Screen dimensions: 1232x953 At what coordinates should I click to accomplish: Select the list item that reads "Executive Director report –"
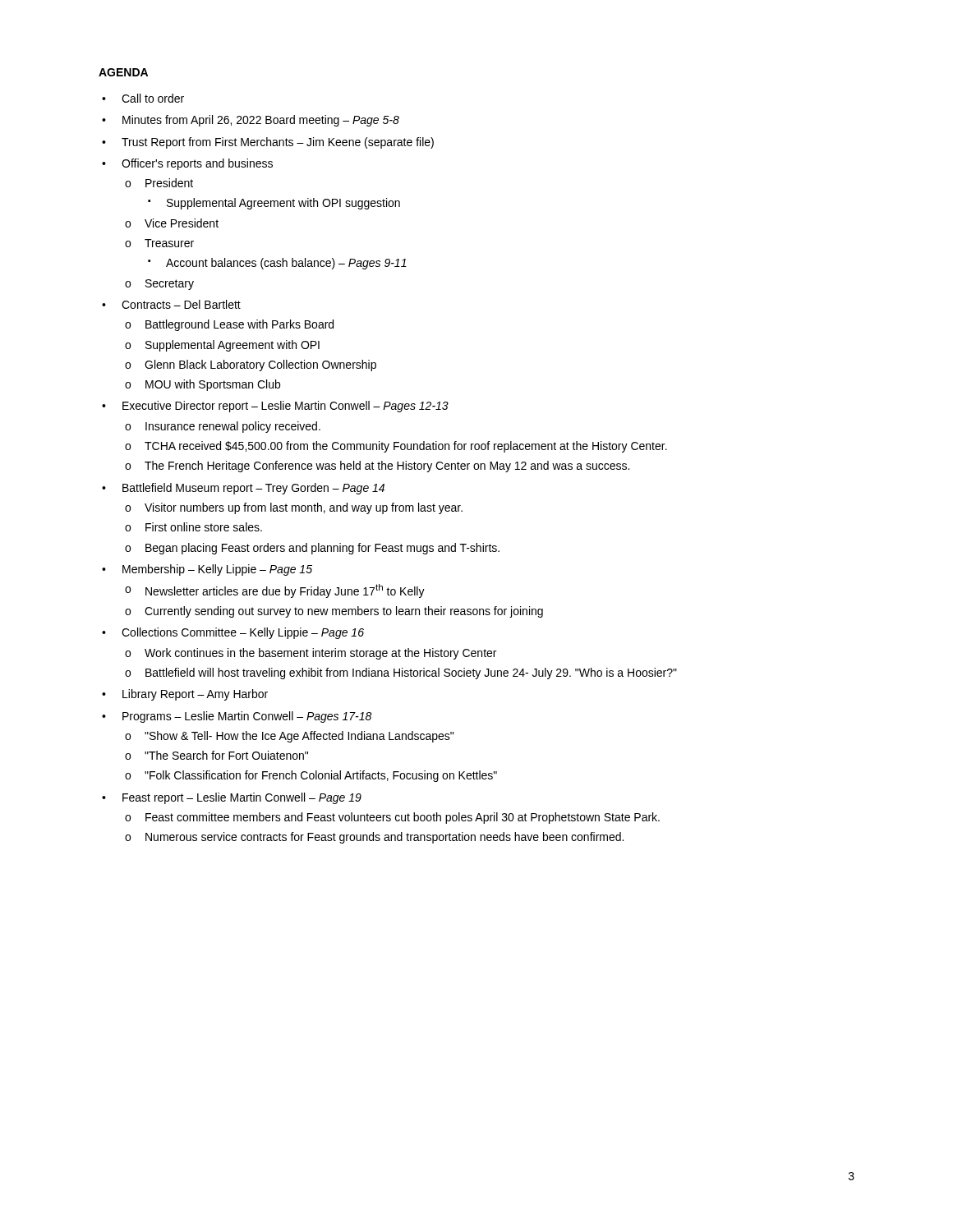[x=488, y=437]
